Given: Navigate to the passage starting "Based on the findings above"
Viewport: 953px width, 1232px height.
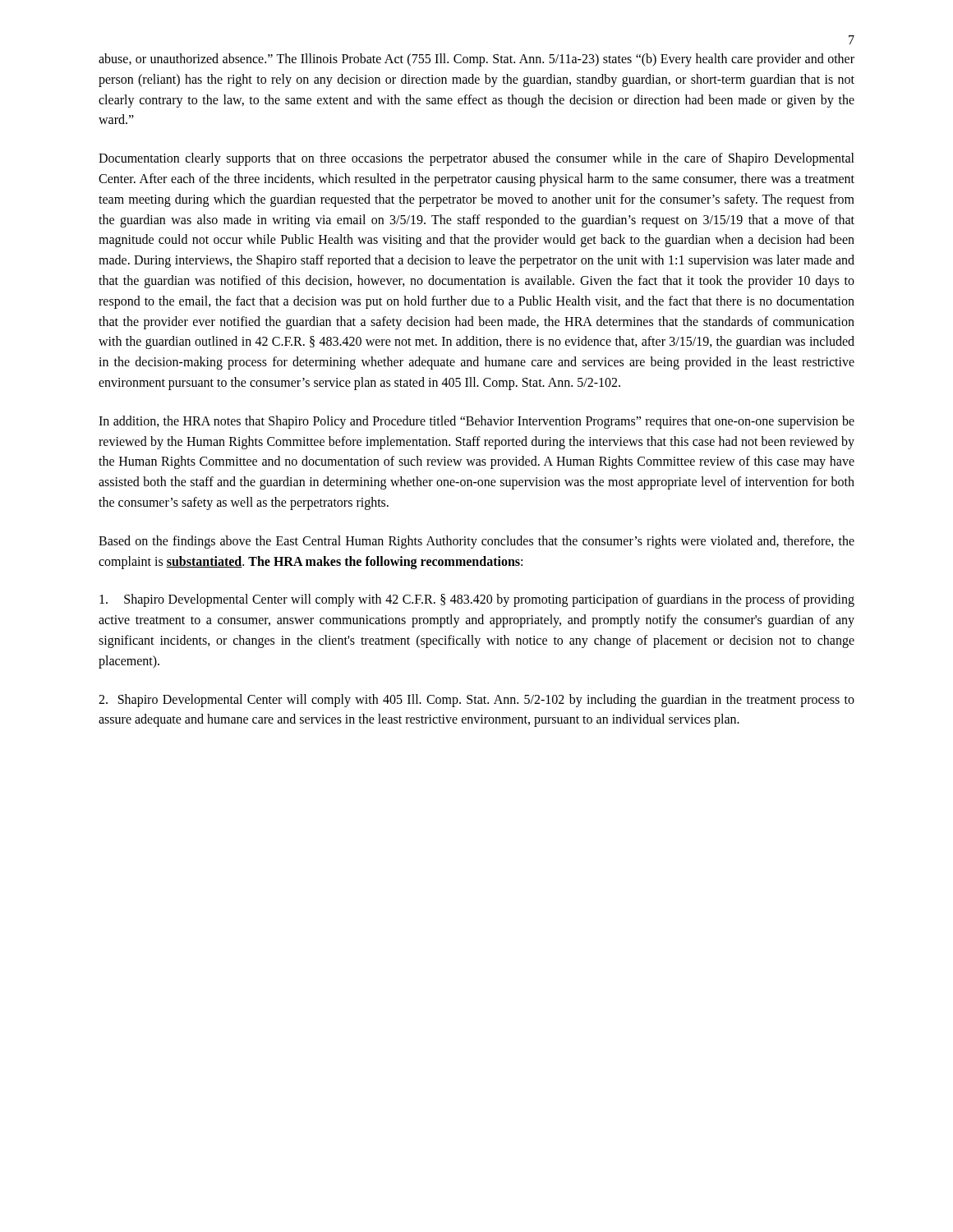Looking at the screenshot, I should (476, 551).
